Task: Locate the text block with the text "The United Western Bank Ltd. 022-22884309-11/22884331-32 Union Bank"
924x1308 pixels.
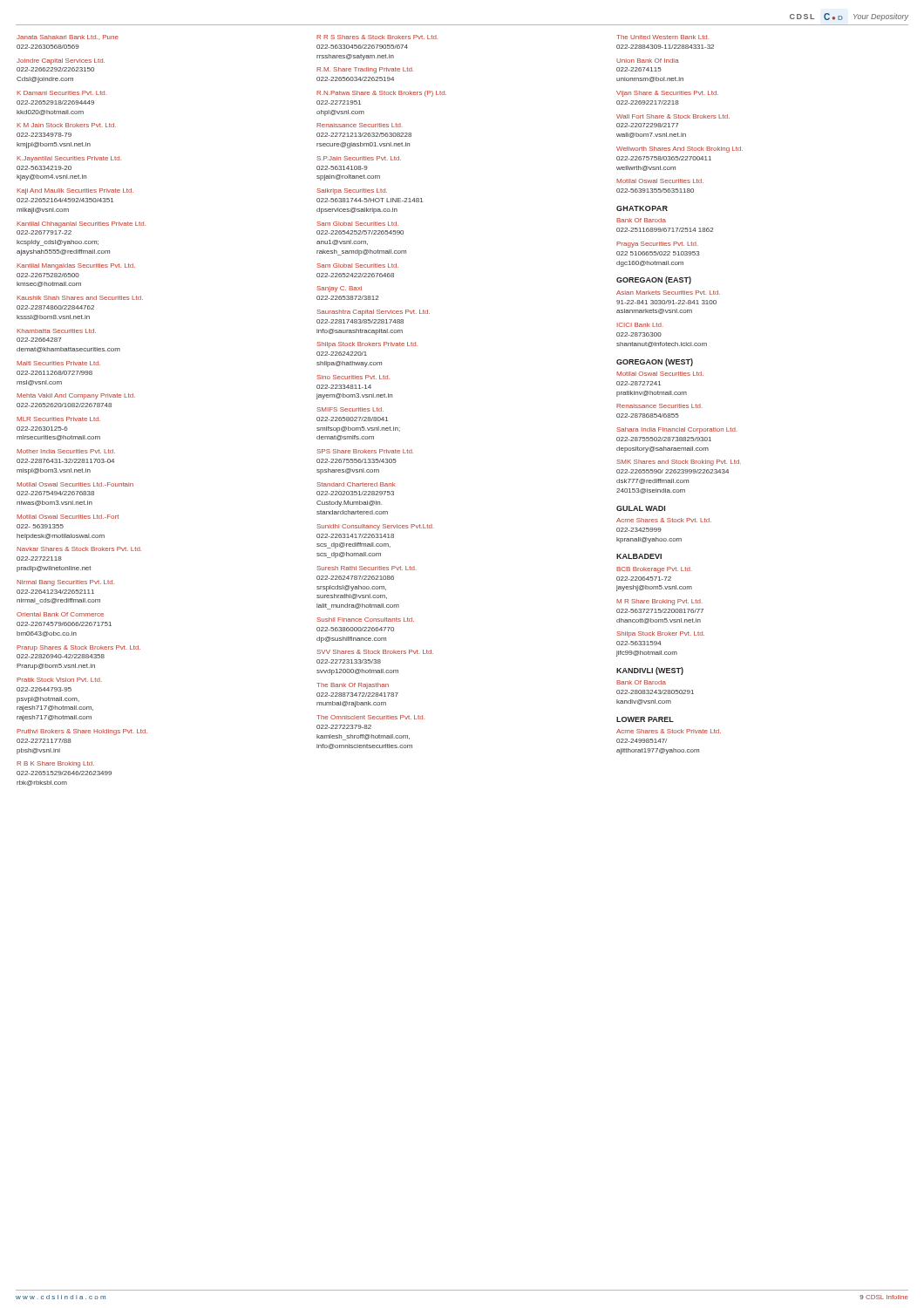Action: point(662,37)
